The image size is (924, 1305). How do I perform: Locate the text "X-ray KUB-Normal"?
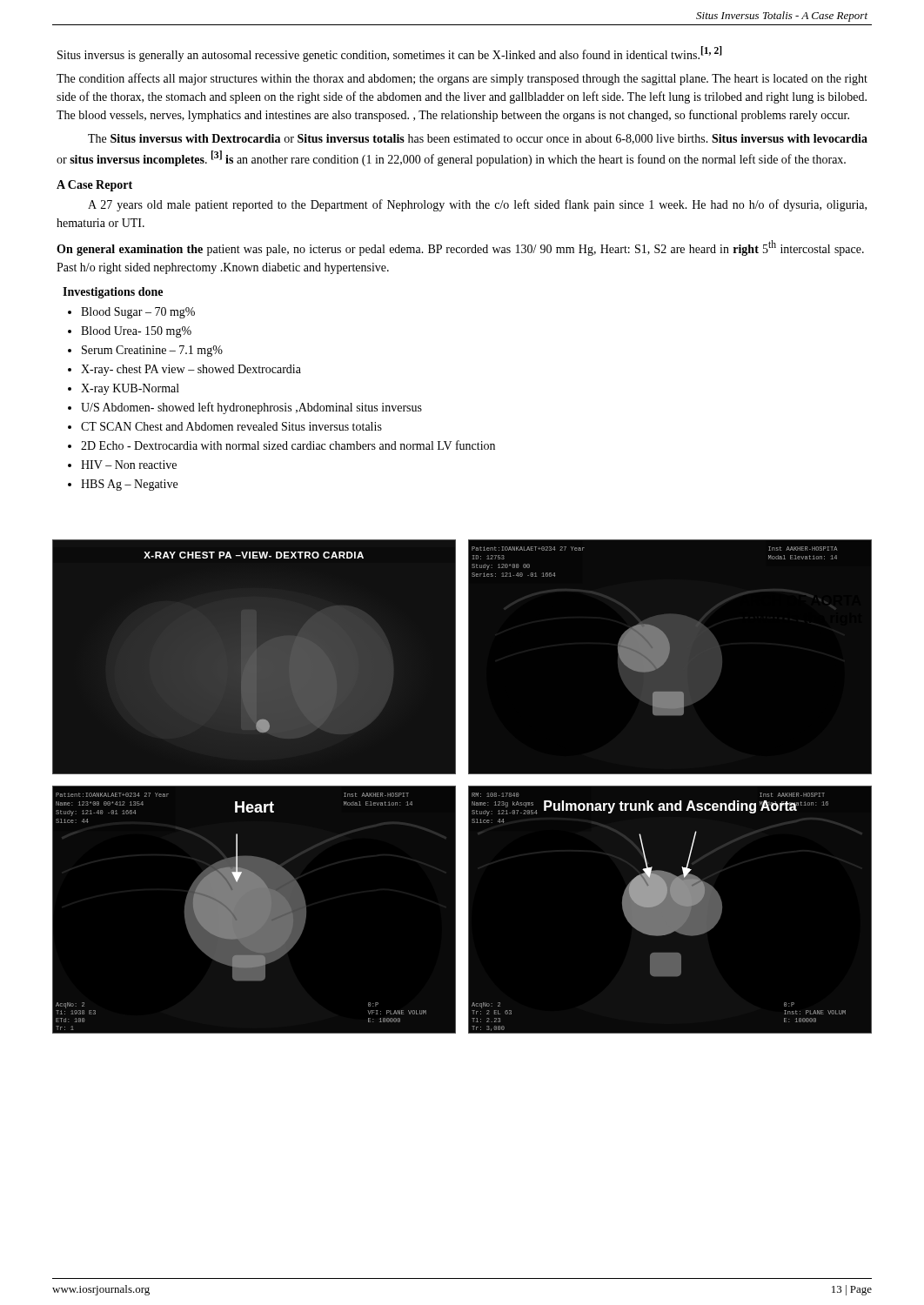(130, 388)
